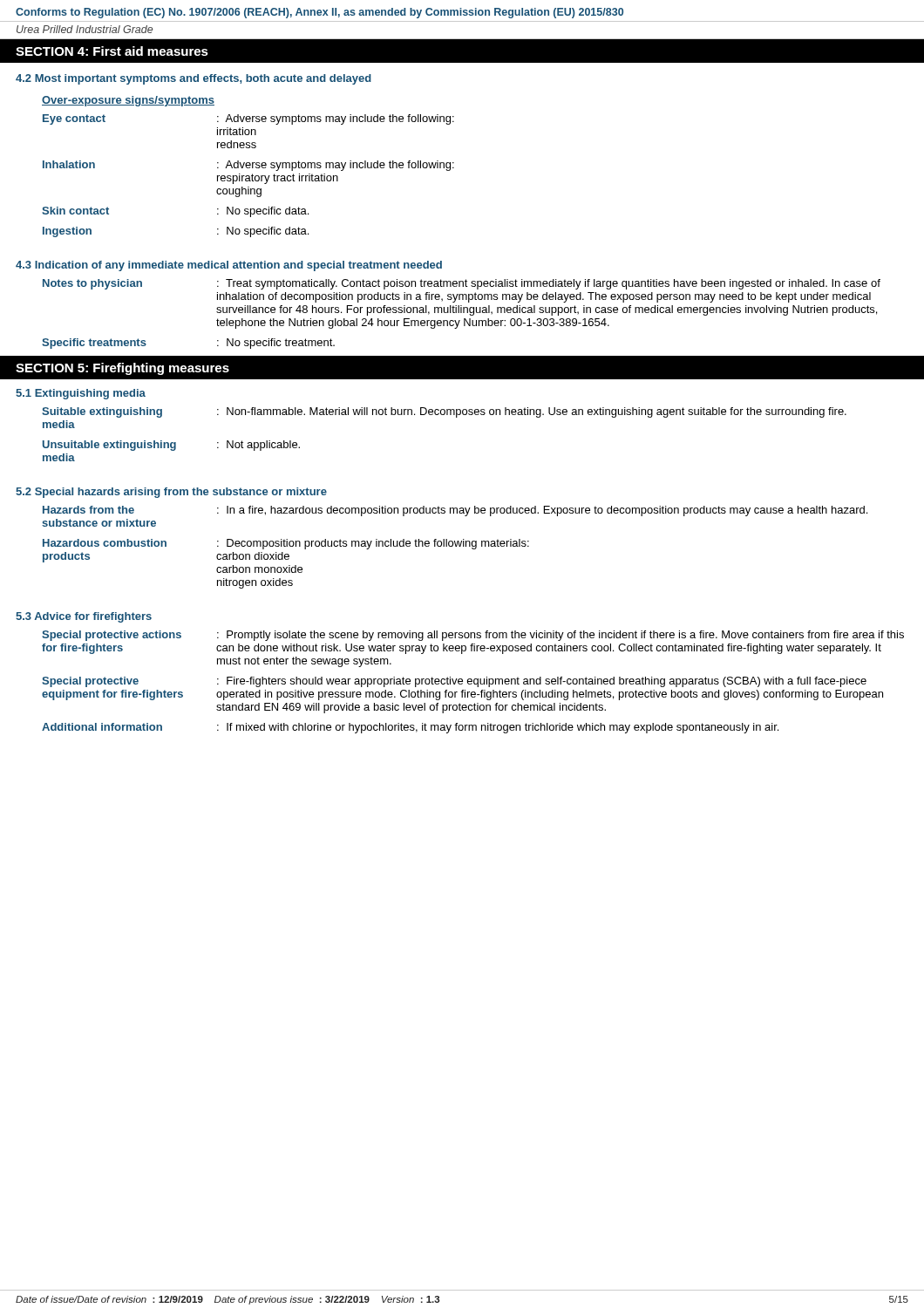Locate the block starting "SECTION 5: Firefighting measures"

tap(123, 368)
